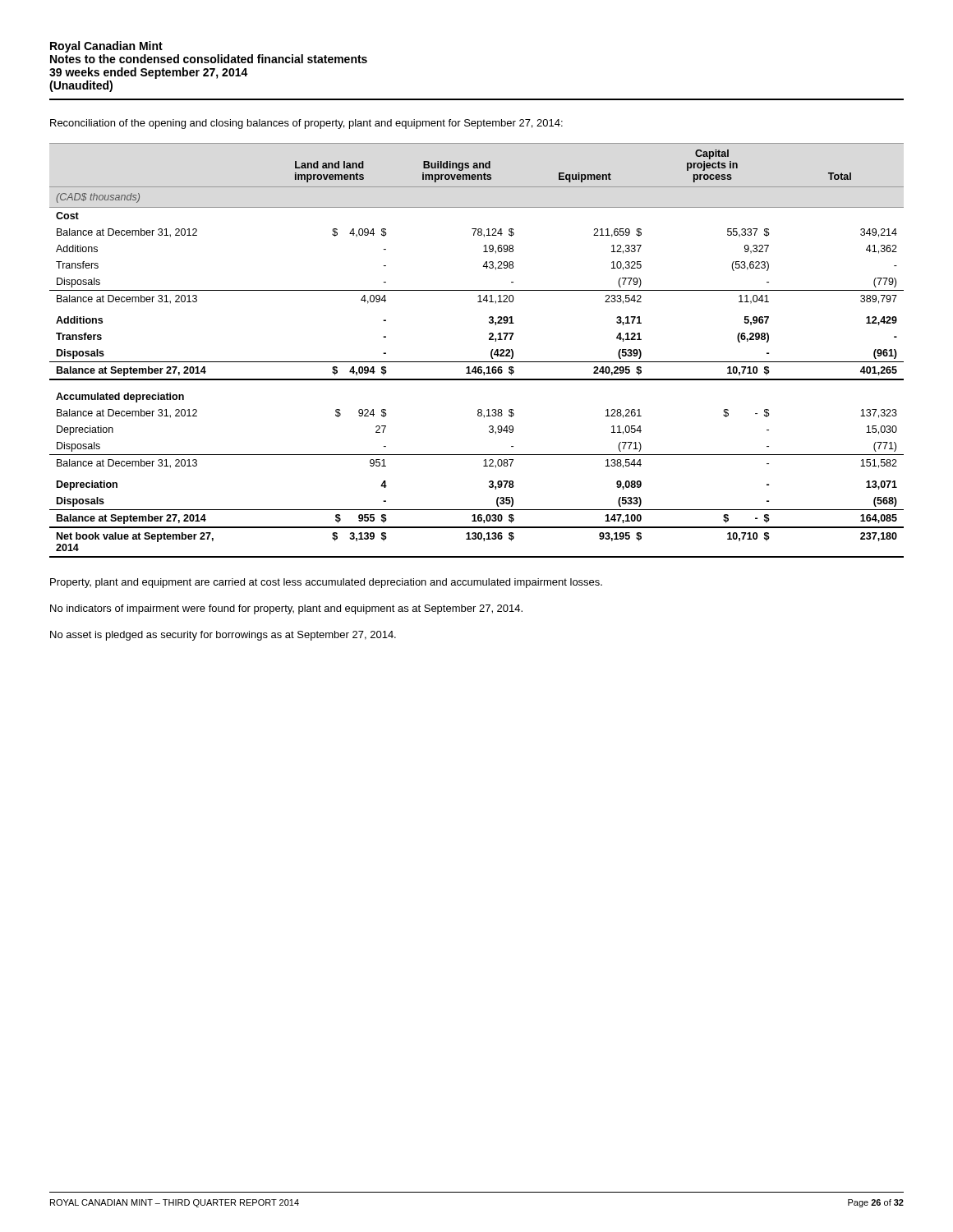Screen dimensions: 1232x953
Task: Locate the table
Action: tap(476, 350)
